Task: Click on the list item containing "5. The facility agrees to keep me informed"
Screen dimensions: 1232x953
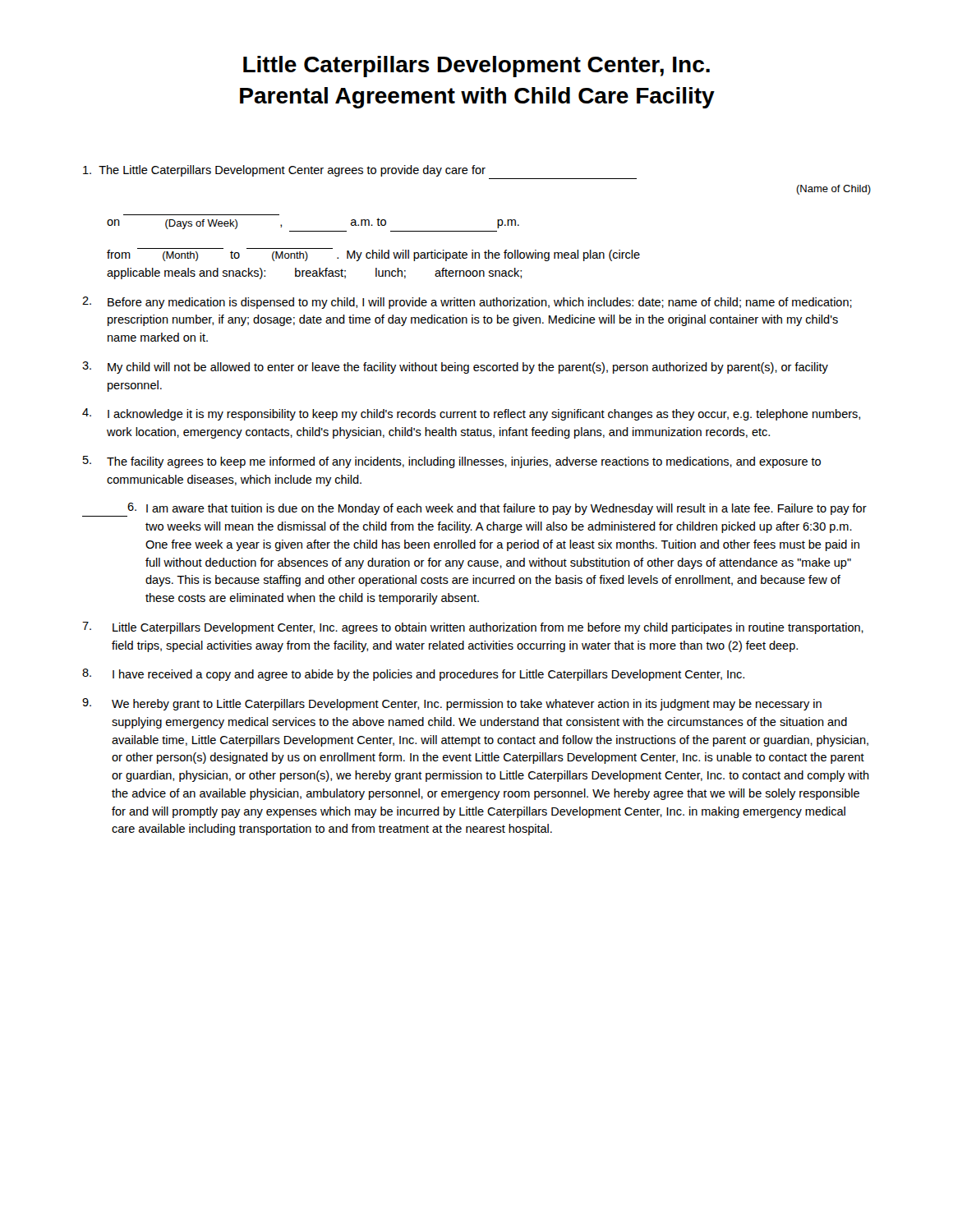Action: [476, 471]
